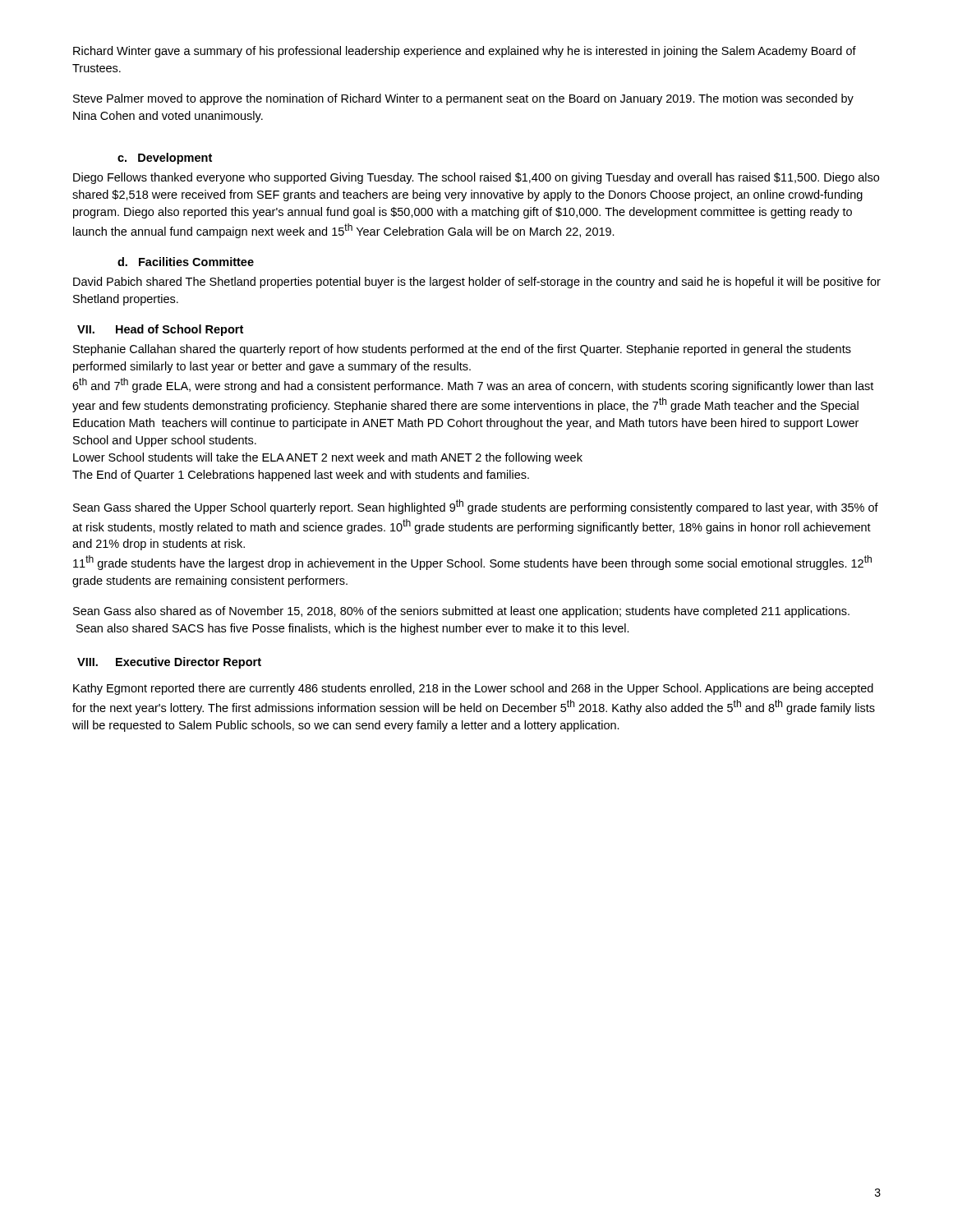Locate the block of text that opens with "Richard Winter gave a summary of his professional"

pos(464,60)
